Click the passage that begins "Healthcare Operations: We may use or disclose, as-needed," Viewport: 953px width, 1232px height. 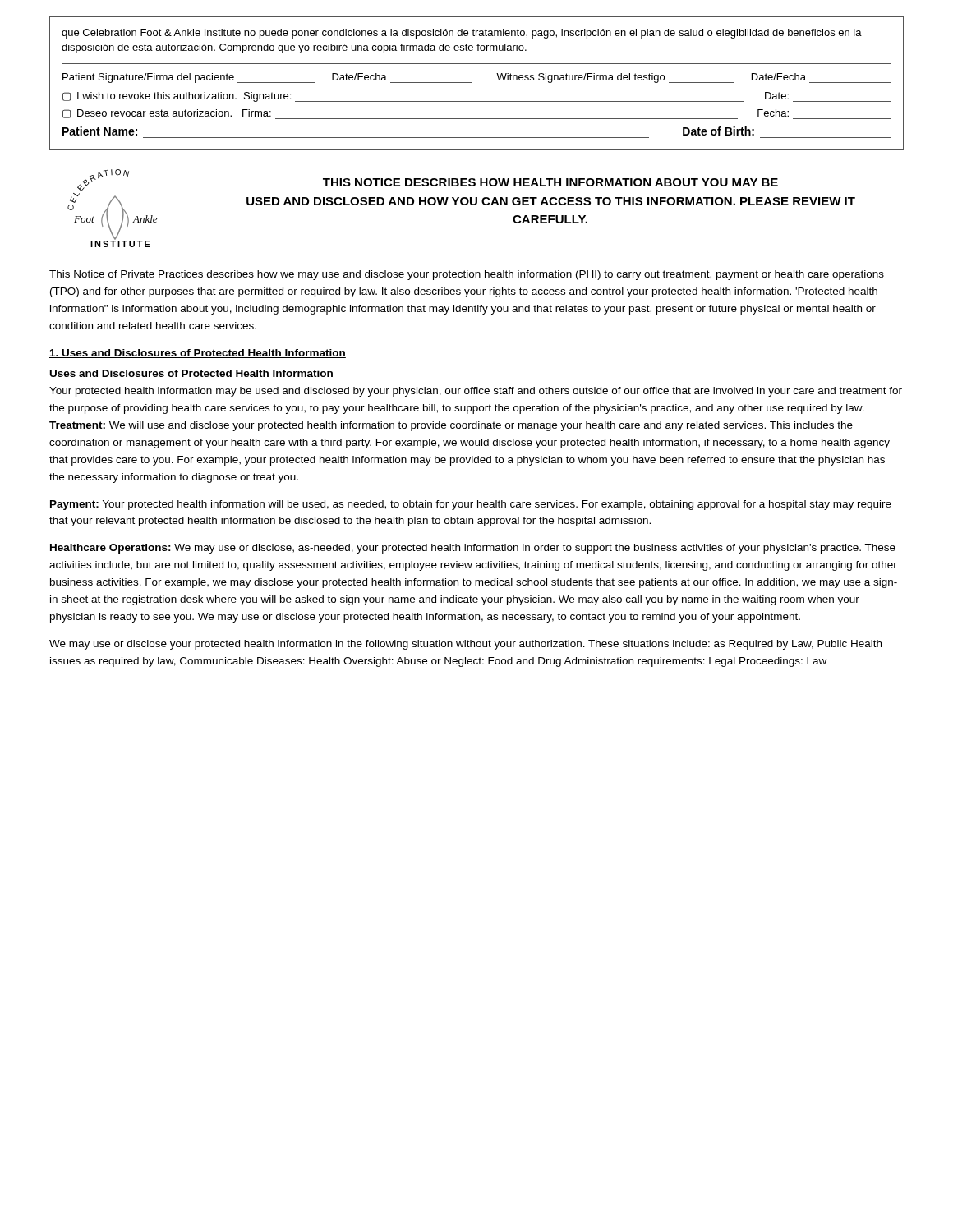pos(473,582)
